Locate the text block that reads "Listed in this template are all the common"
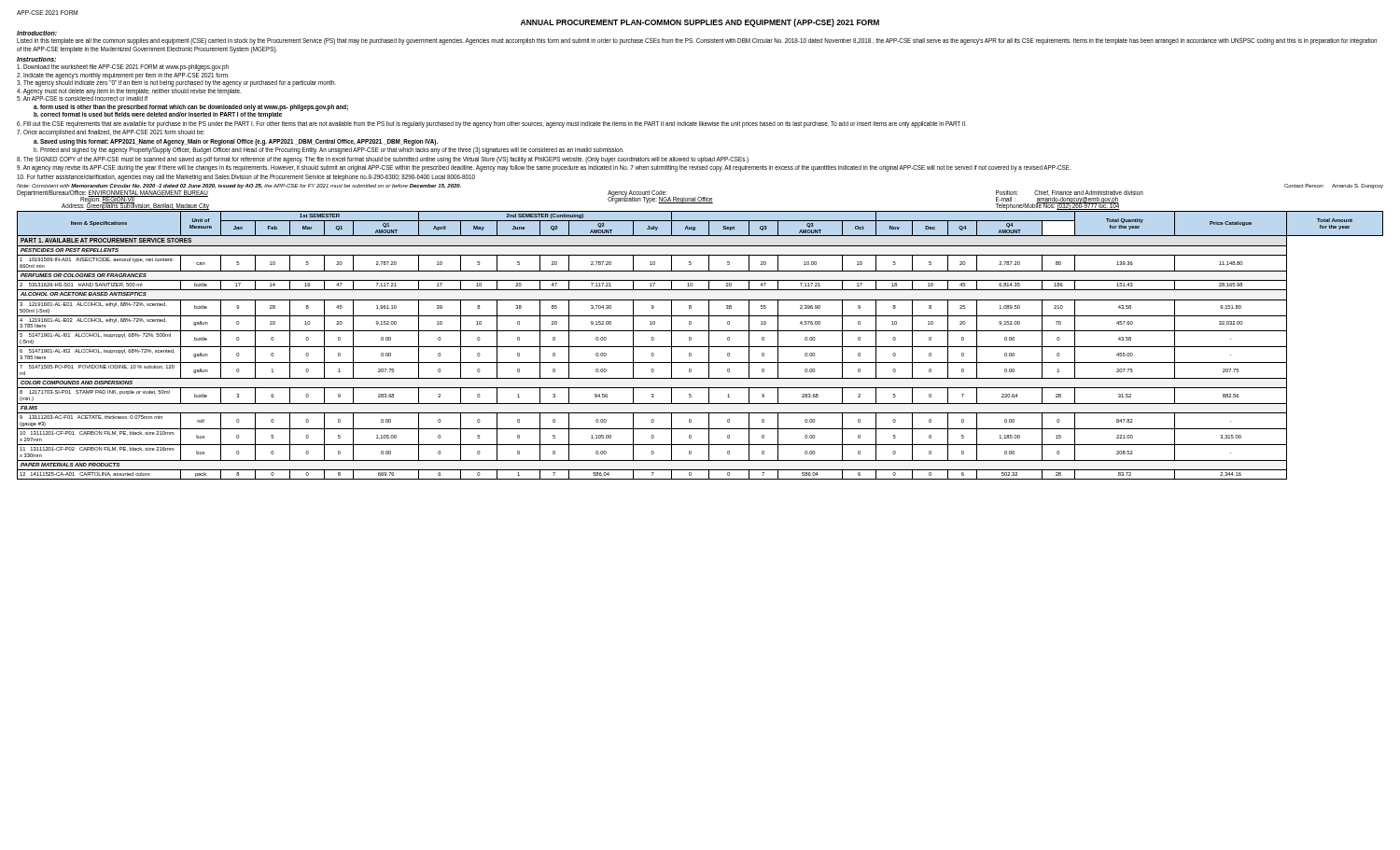The image size is (1400, 850). 697,45
